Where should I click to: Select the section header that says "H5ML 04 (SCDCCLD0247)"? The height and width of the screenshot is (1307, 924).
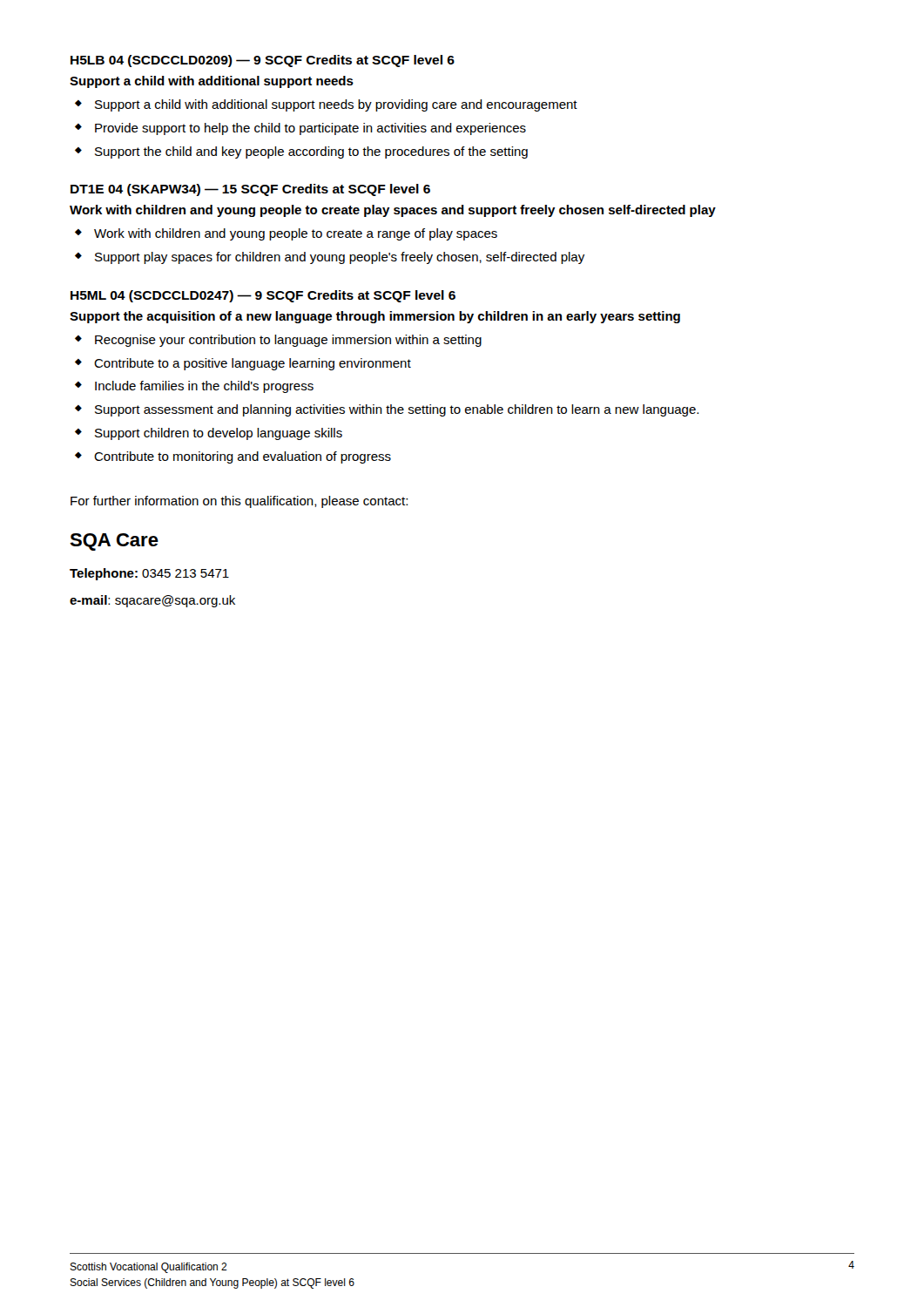coord(263,295)
